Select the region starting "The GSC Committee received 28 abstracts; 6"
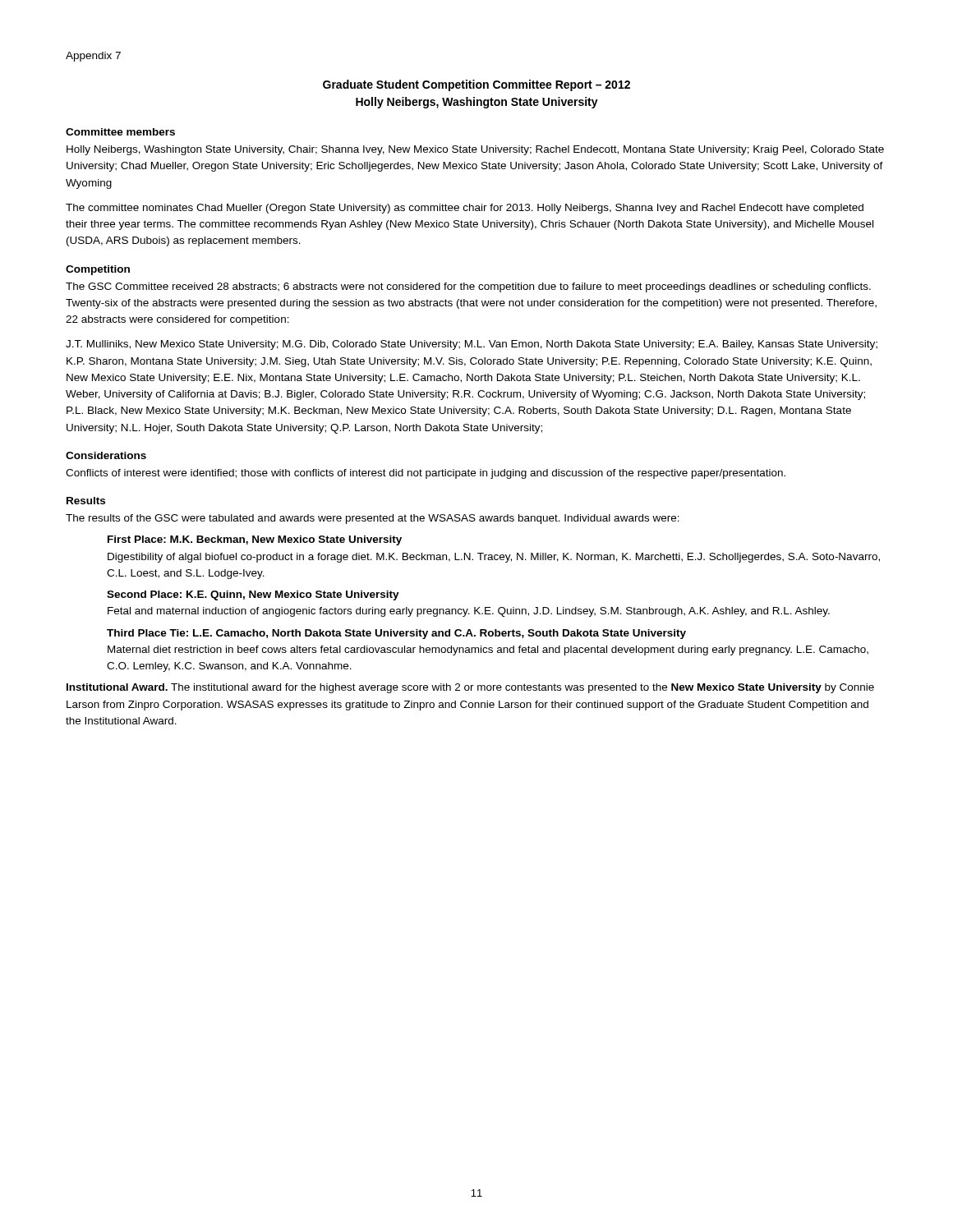The image size is (953, 1232). [x=472, y=302]
